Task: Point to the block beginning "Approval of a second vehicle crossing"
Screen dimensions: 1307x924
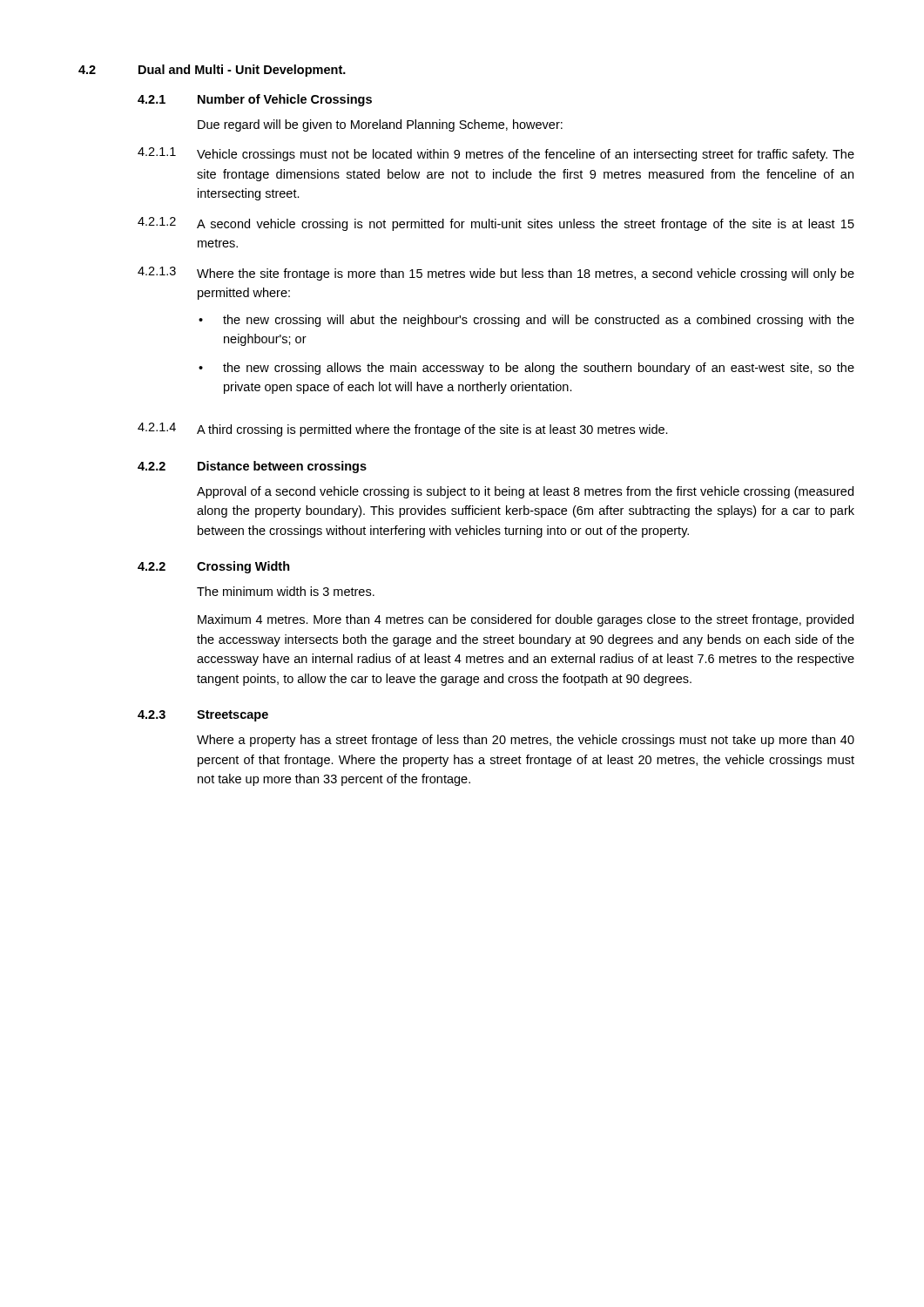Action: pyautogui.click(x=526, y=511)
